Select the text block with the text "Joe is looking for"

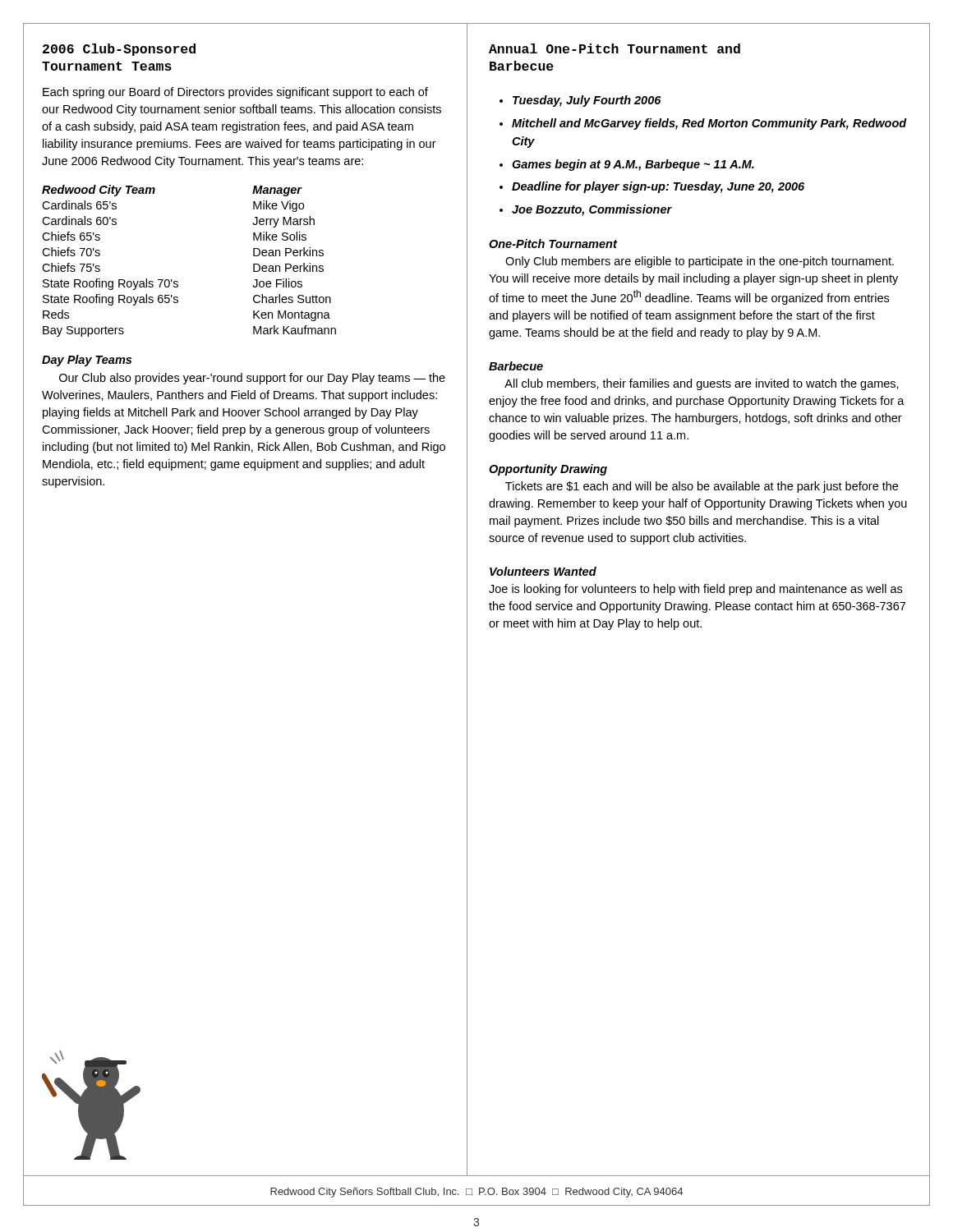click(x=697, y=606)
